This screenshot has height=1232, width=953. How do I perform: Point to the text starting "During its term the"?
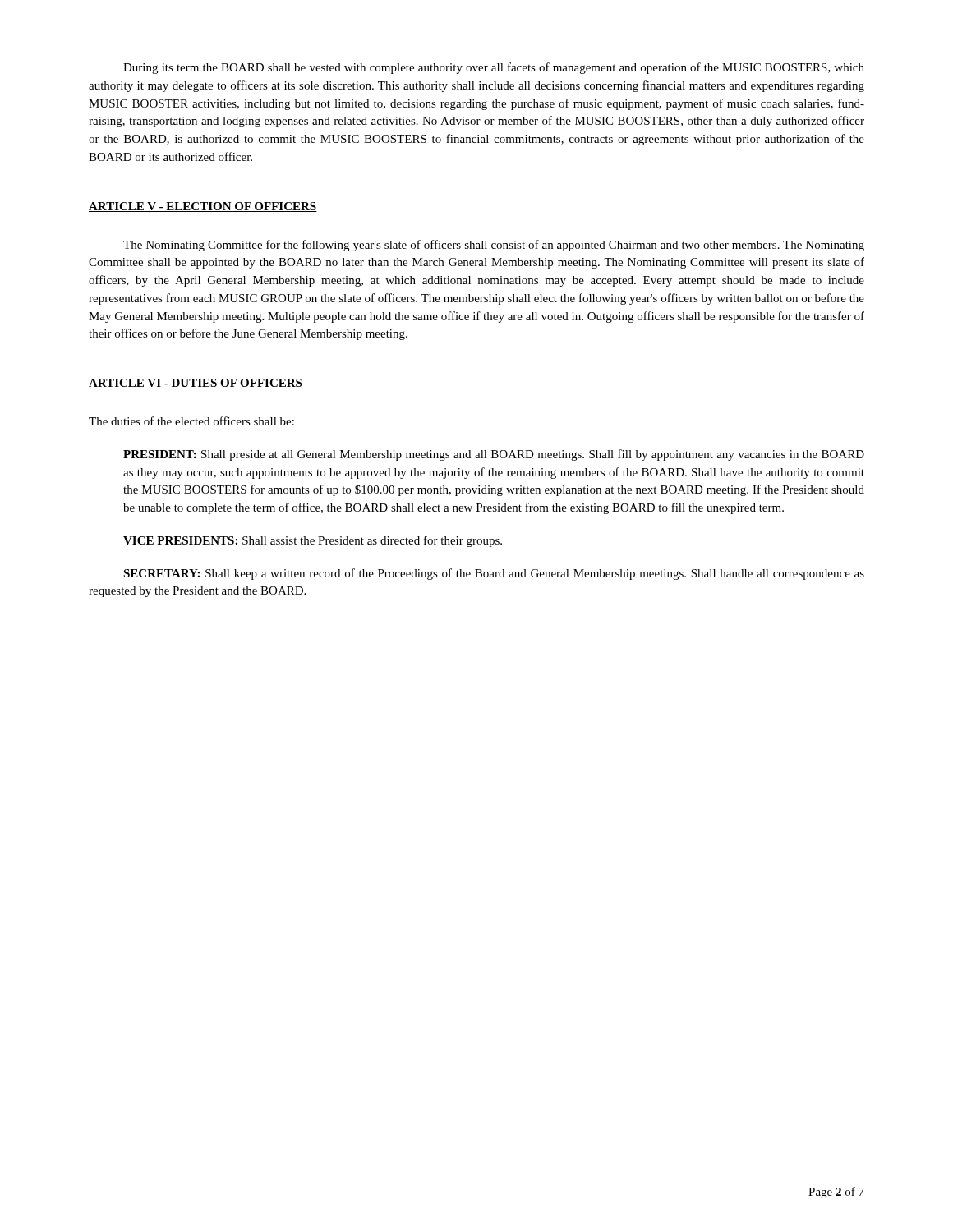click(476, 113)
